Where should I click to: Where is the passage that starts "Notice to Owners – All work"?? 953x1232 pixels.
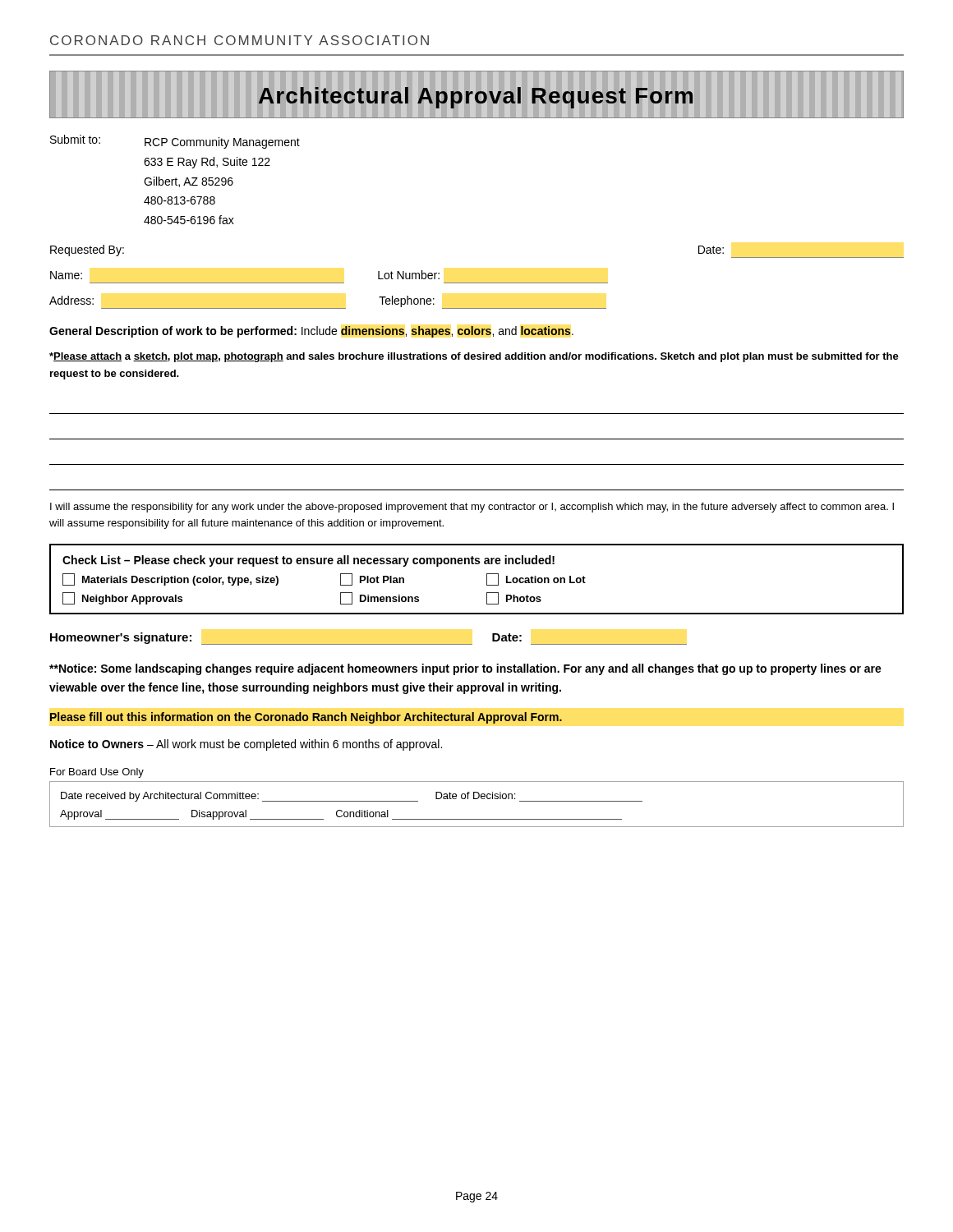246,744
